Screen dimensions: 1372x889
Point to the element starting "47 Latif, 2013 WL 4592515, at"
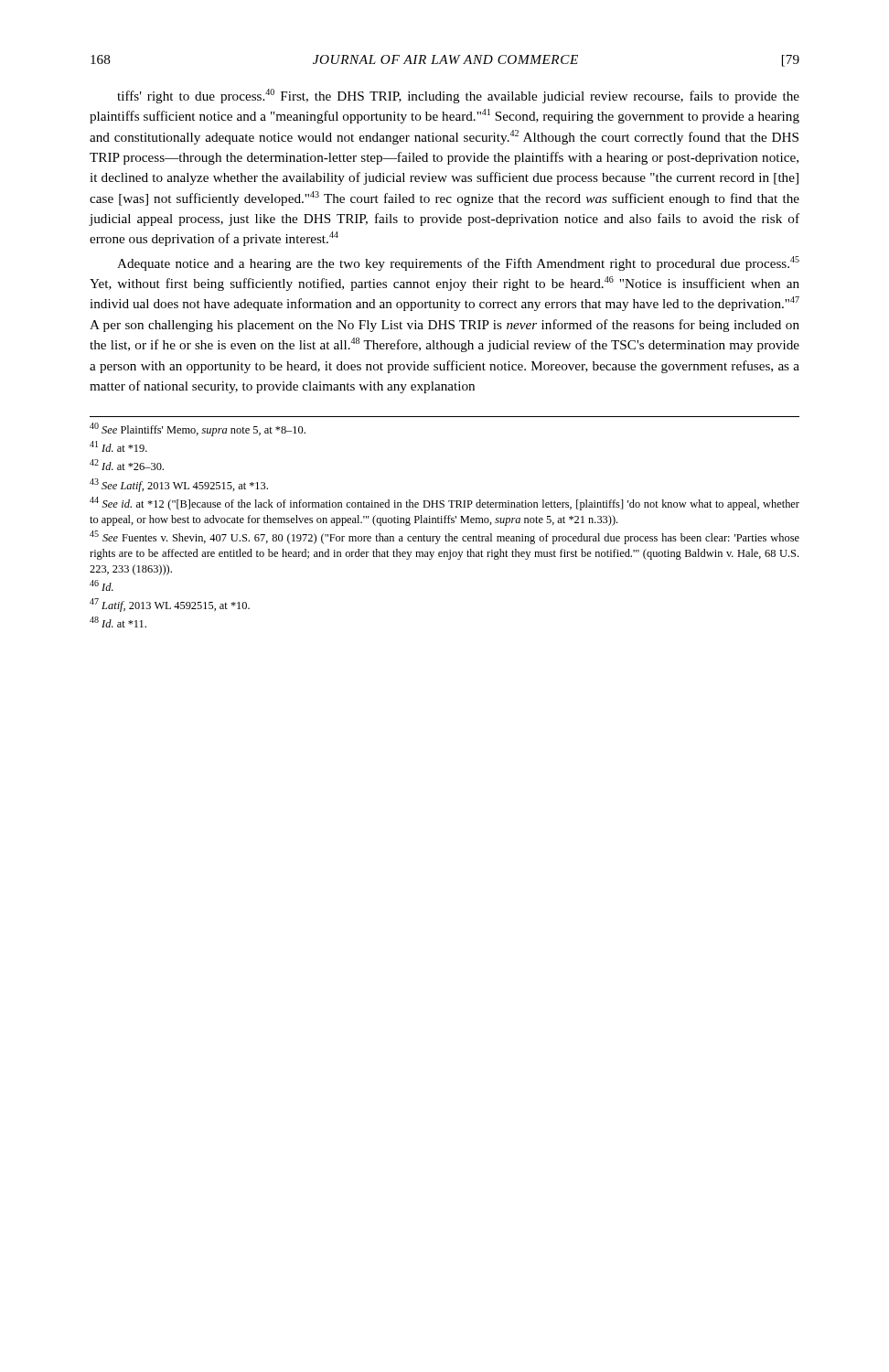pyautogui.click(x=170, y=605)
